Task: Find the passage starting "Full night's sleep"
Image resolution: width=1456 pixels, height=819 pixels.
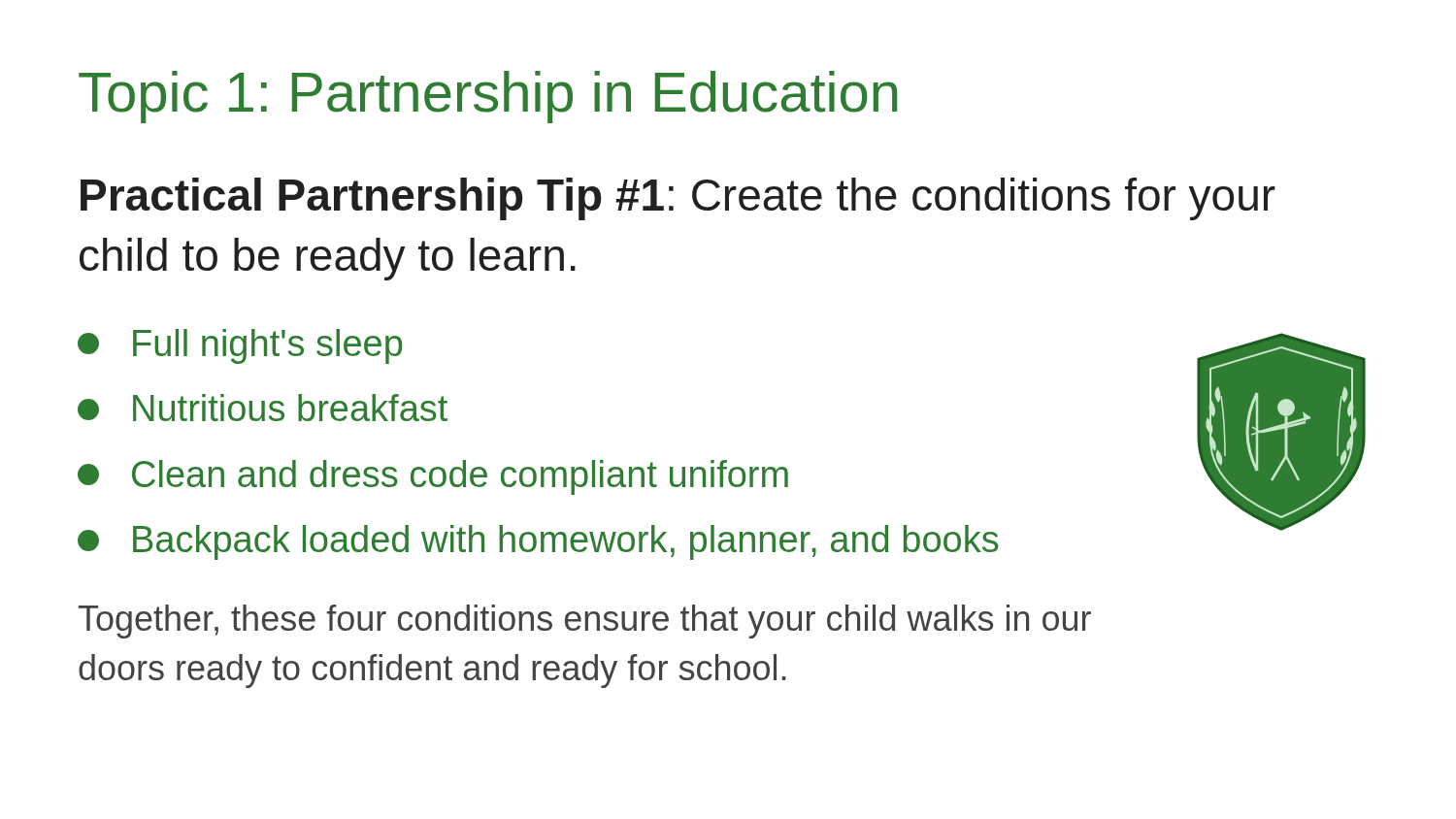Action: coord(241,343)
